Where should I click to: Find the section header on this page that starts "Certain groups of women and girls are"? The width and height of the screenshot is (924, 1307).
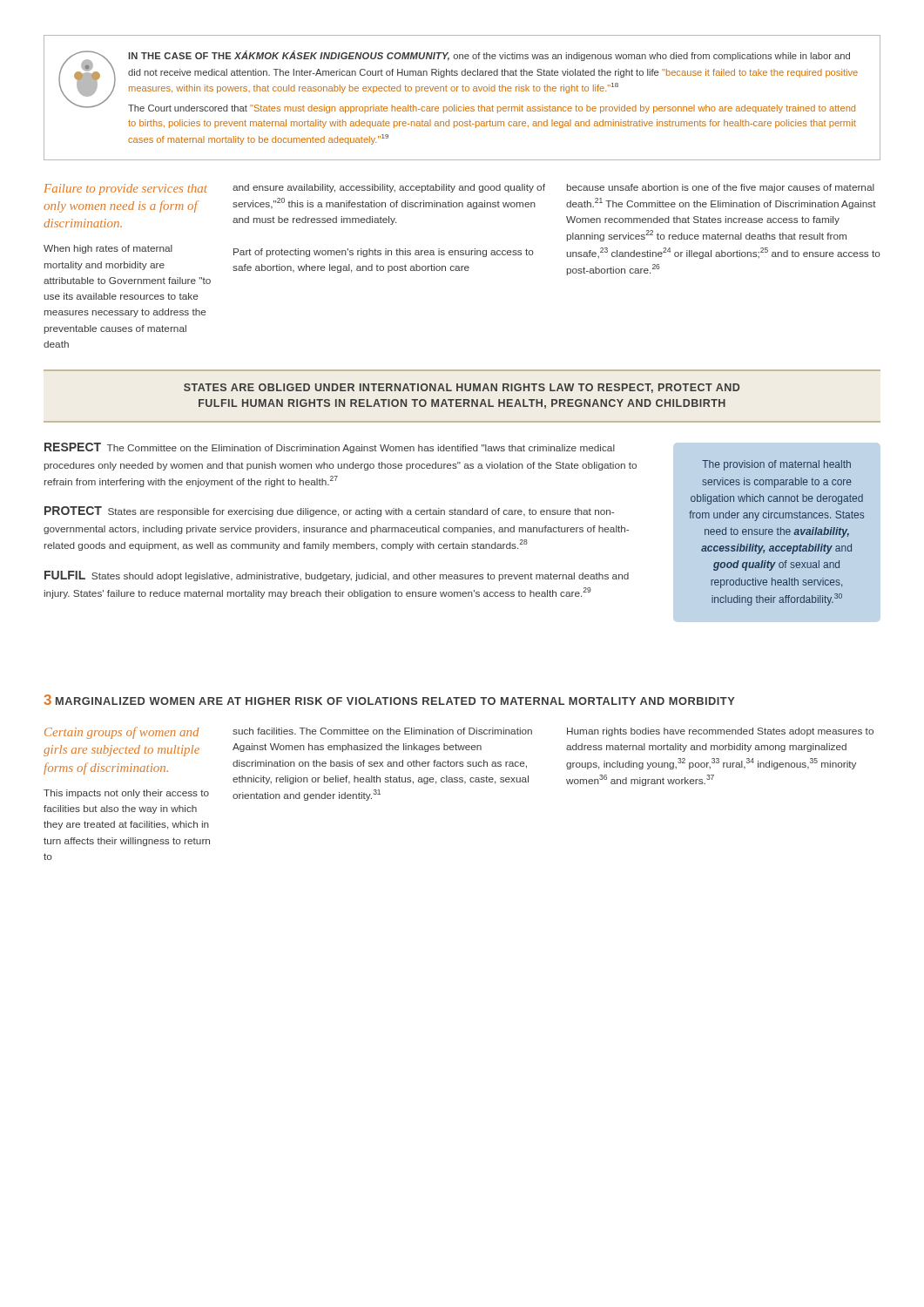click(x=122, y=750)
